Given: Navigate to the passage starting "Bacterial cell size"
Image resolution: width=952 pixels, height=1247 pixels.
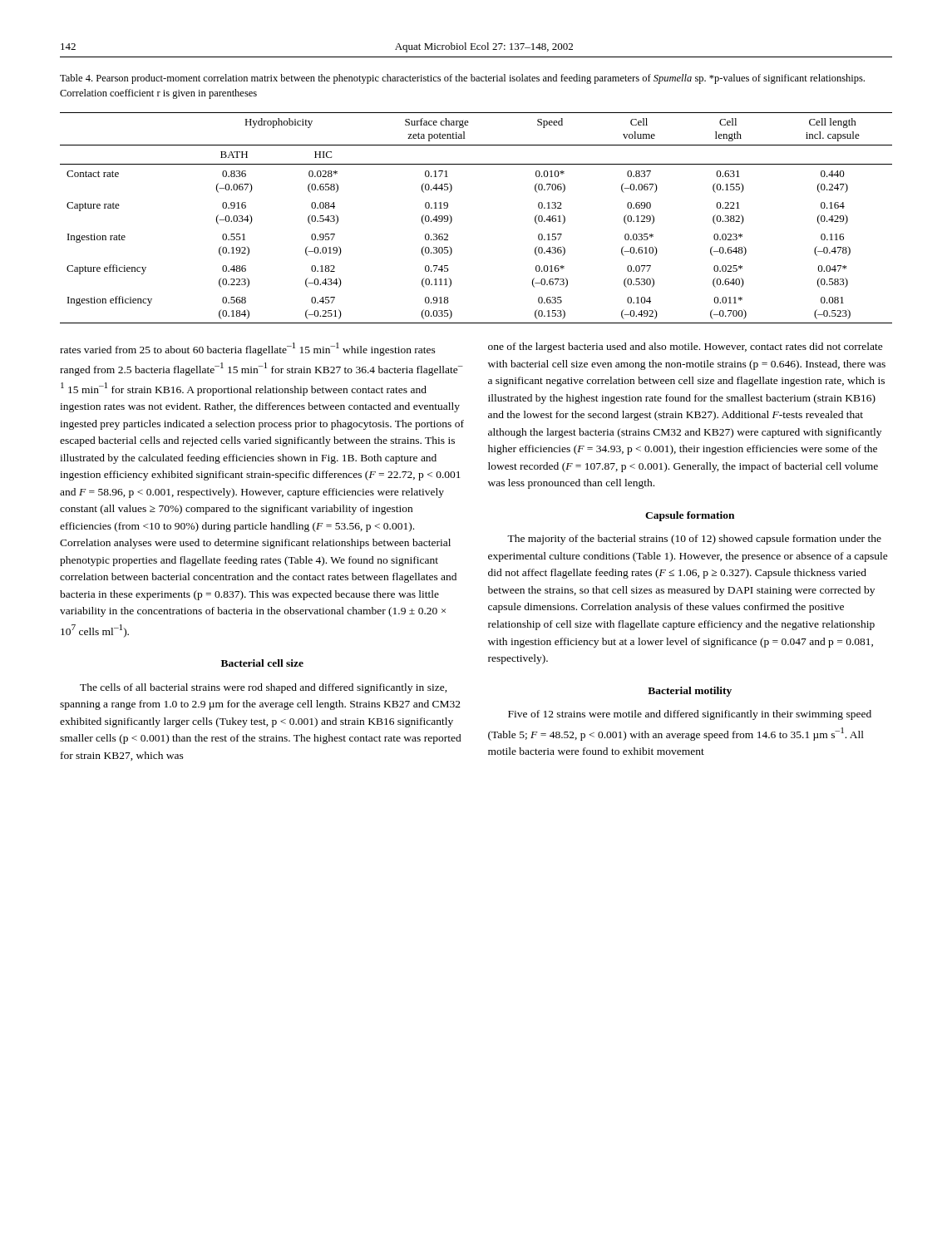Looking at the screenshot, I should click(x=262, y=663).
